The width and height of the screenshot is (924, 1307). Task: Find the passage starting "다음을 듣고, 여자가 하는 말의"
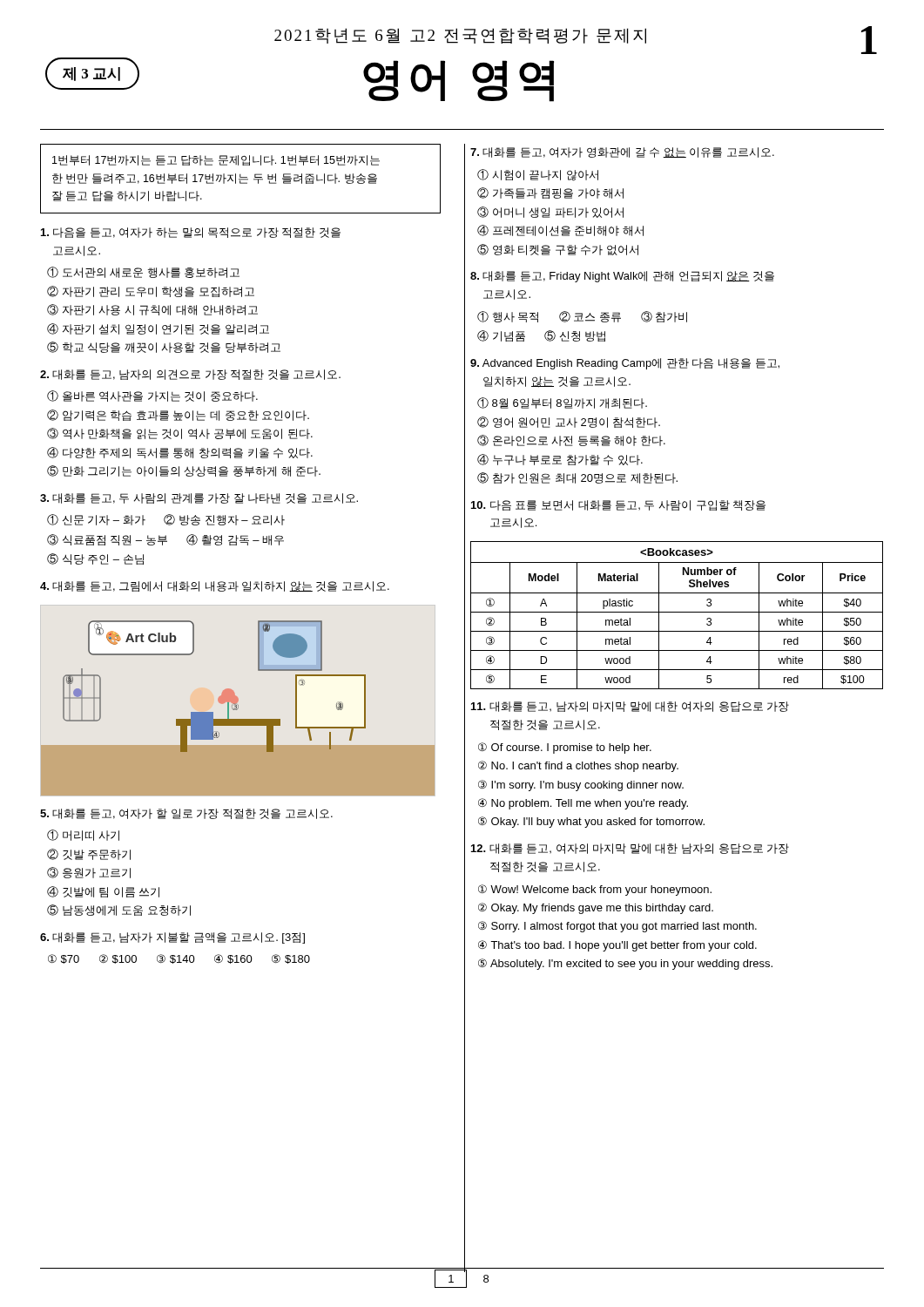240,290
